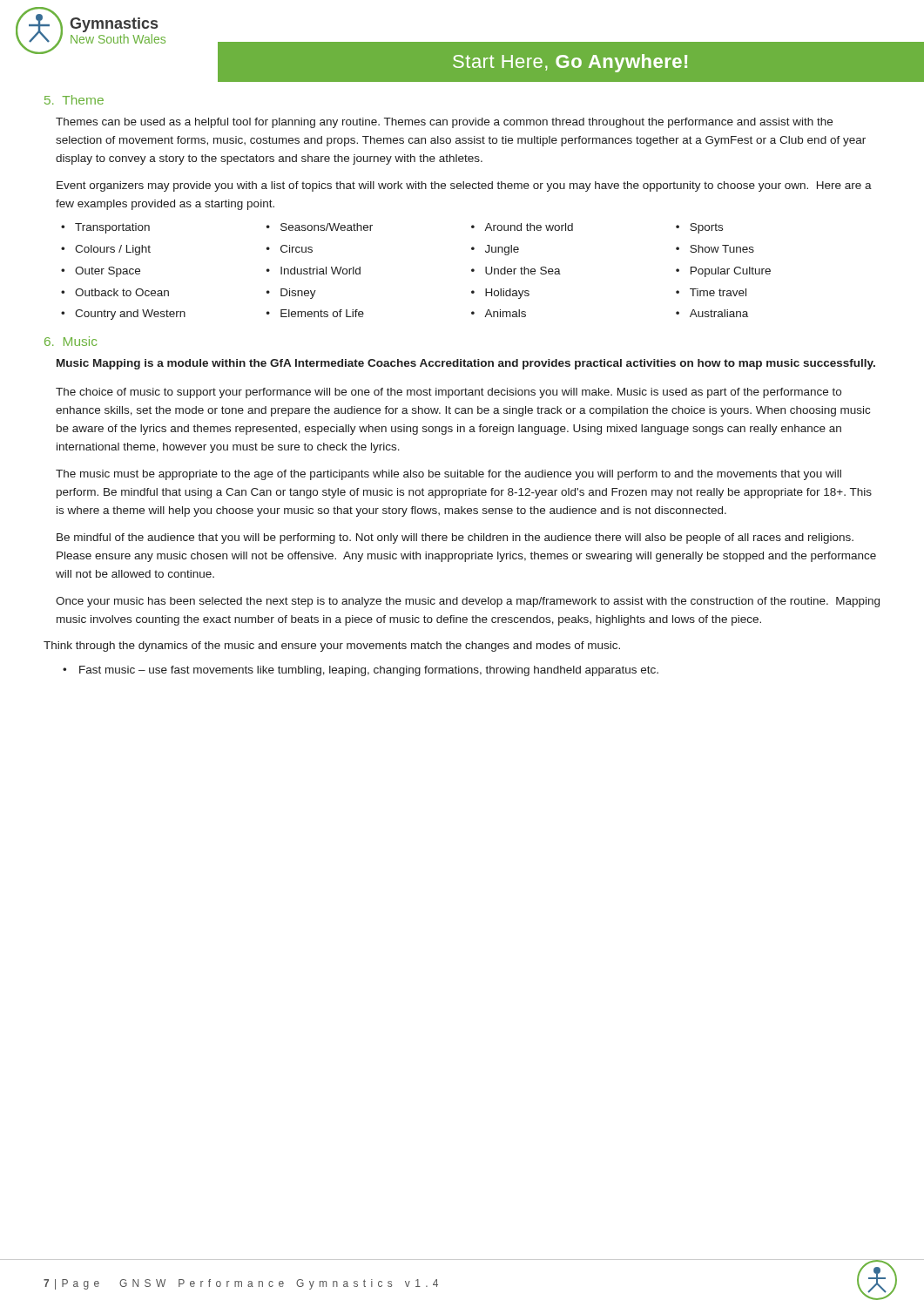Select the passage starting "•Outback to Ocean"
Screen dimensions: 1307x924
115,293
